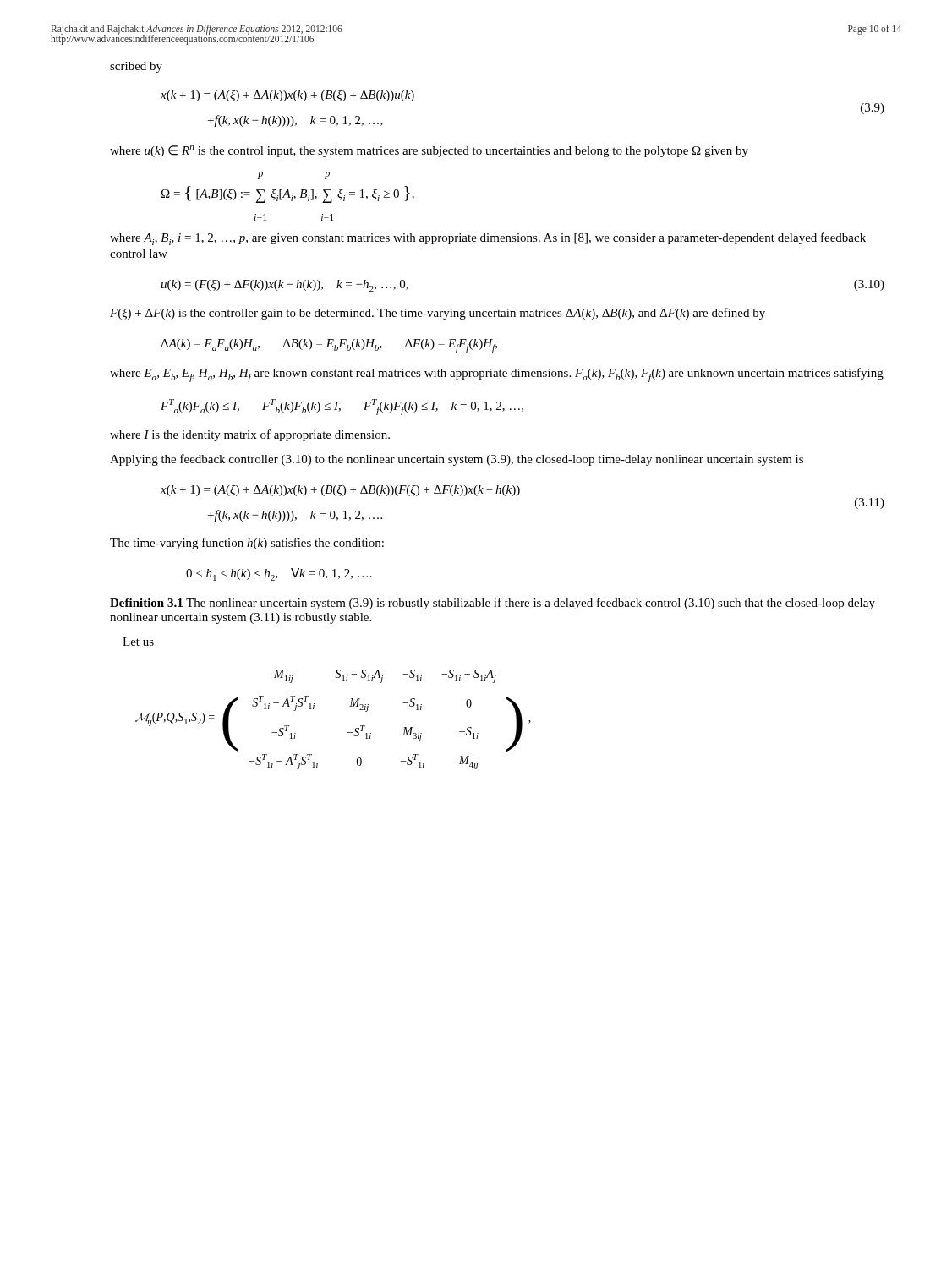Navigate to the text block starting "The time-varying function h(k) satisfies"
952x1268 pixels.
247,543
